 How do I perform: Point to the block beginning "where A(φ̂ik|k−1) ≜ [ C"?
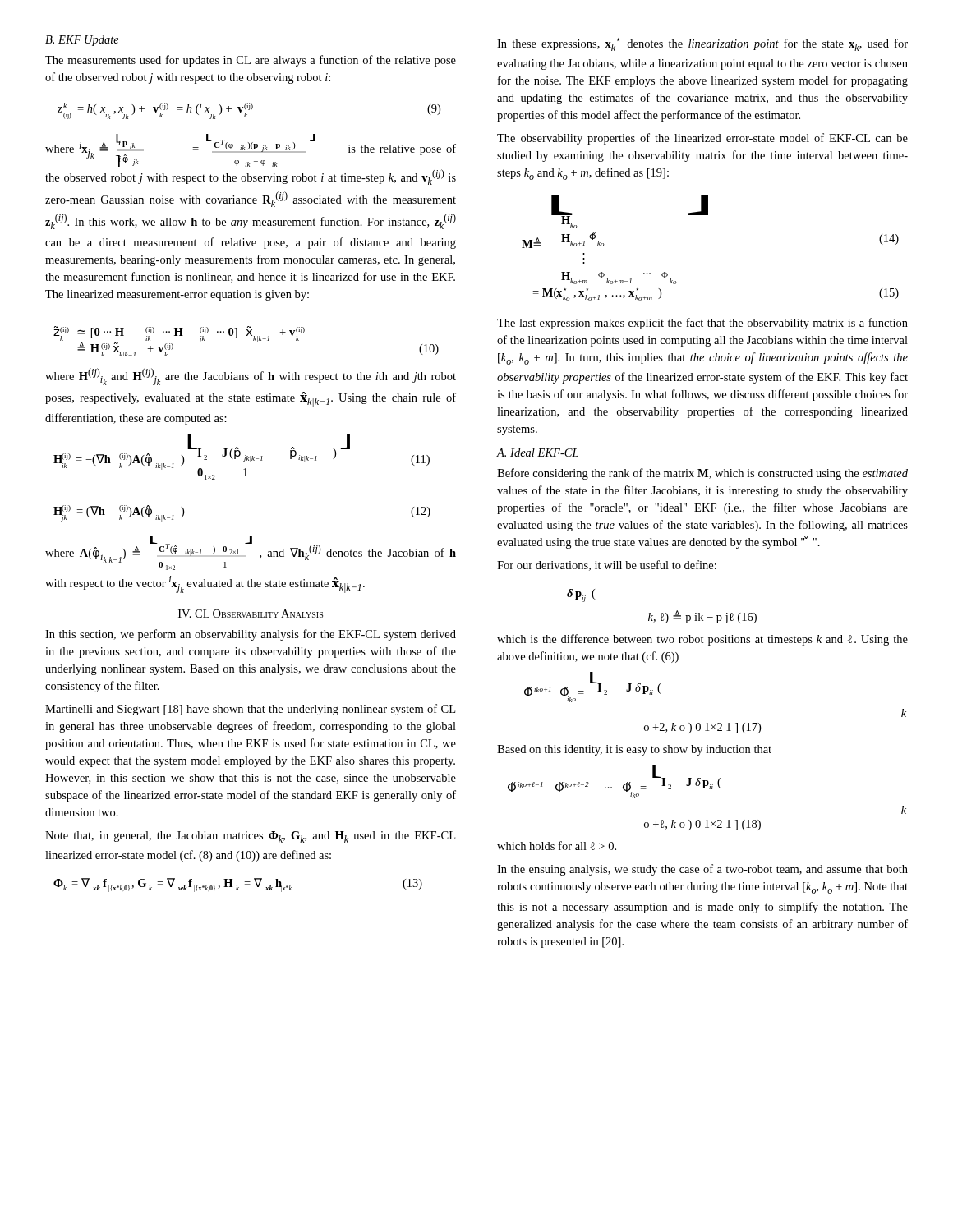click(x=251, y=565)
